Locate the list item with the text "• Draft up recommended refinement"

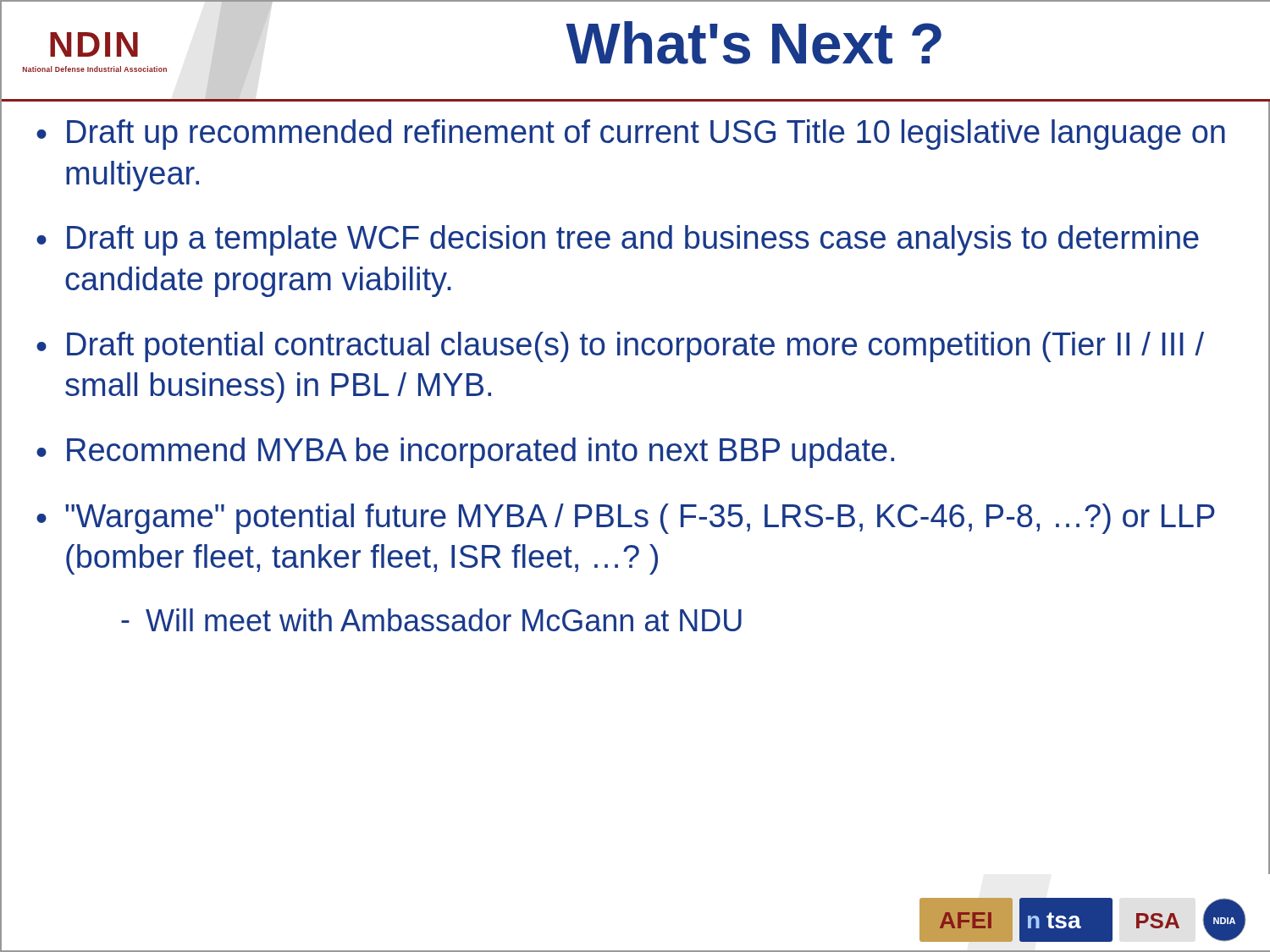tap(635, 153)
